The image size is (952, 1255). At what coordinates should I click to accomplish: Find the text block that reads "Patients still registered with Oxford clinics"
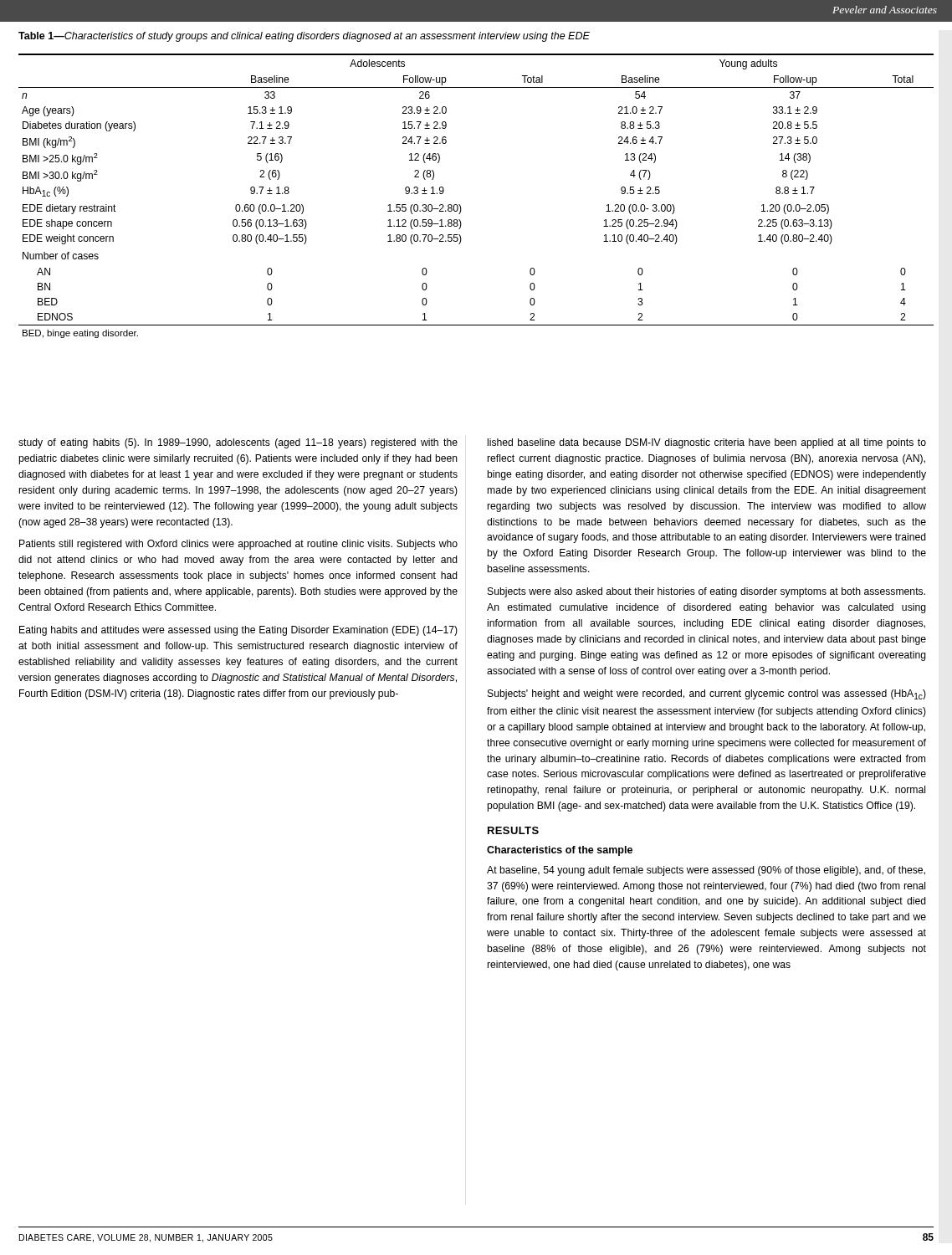[x=238, y=576]
